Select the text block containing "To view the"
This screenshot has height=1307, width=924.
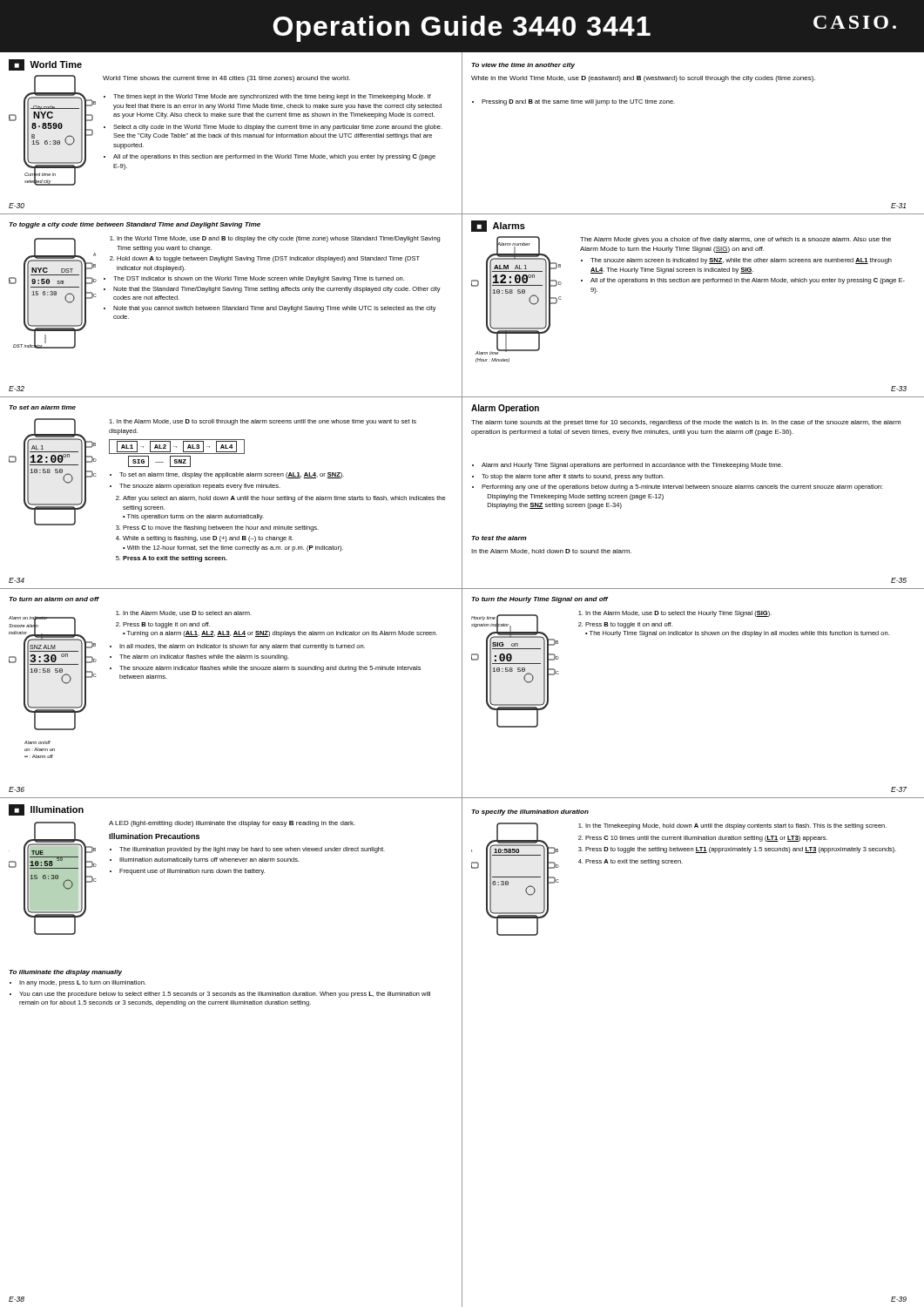pos(523,65)
